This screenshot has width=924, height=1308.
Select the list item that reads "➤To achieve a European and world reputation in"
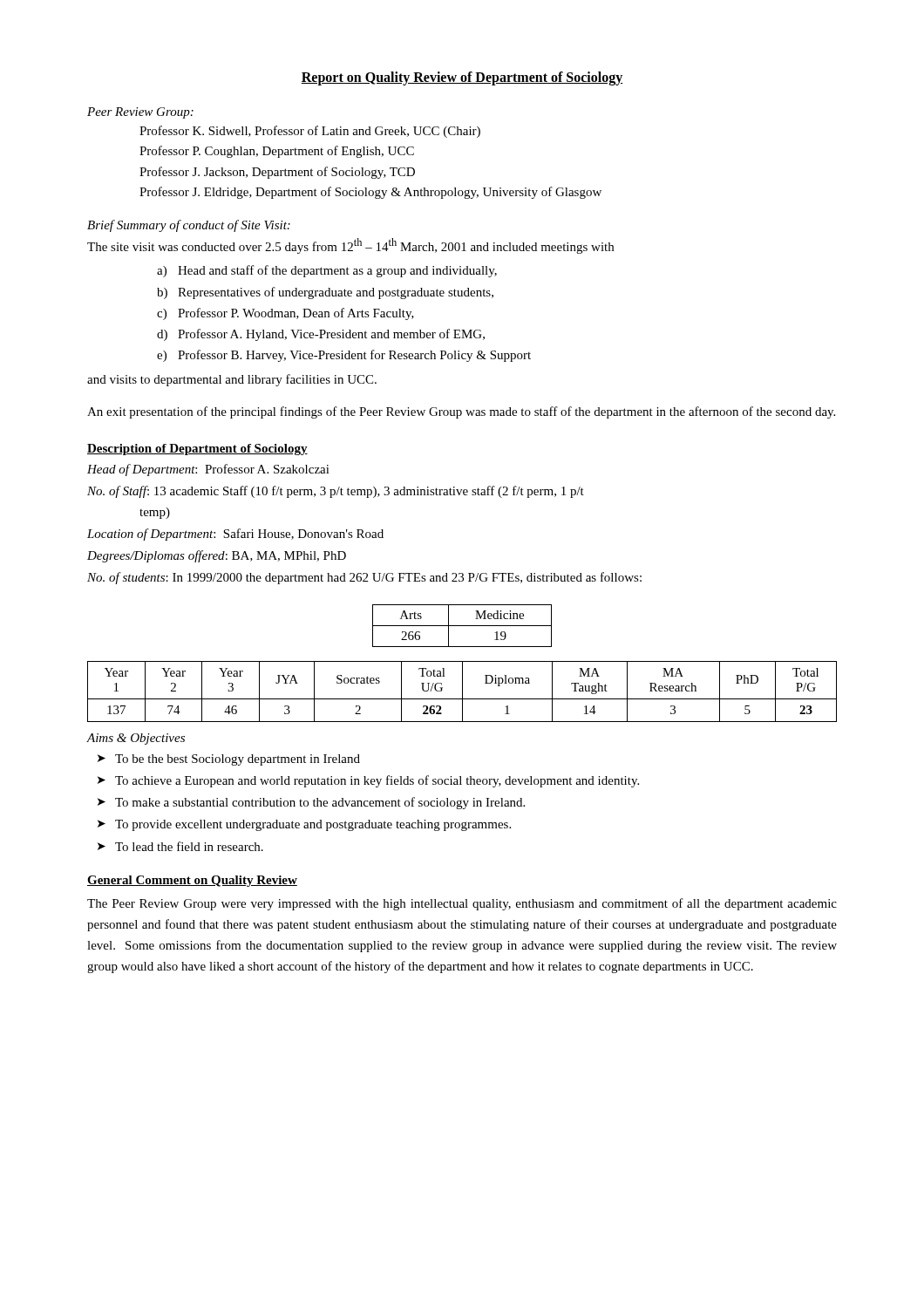pos(368,781)
